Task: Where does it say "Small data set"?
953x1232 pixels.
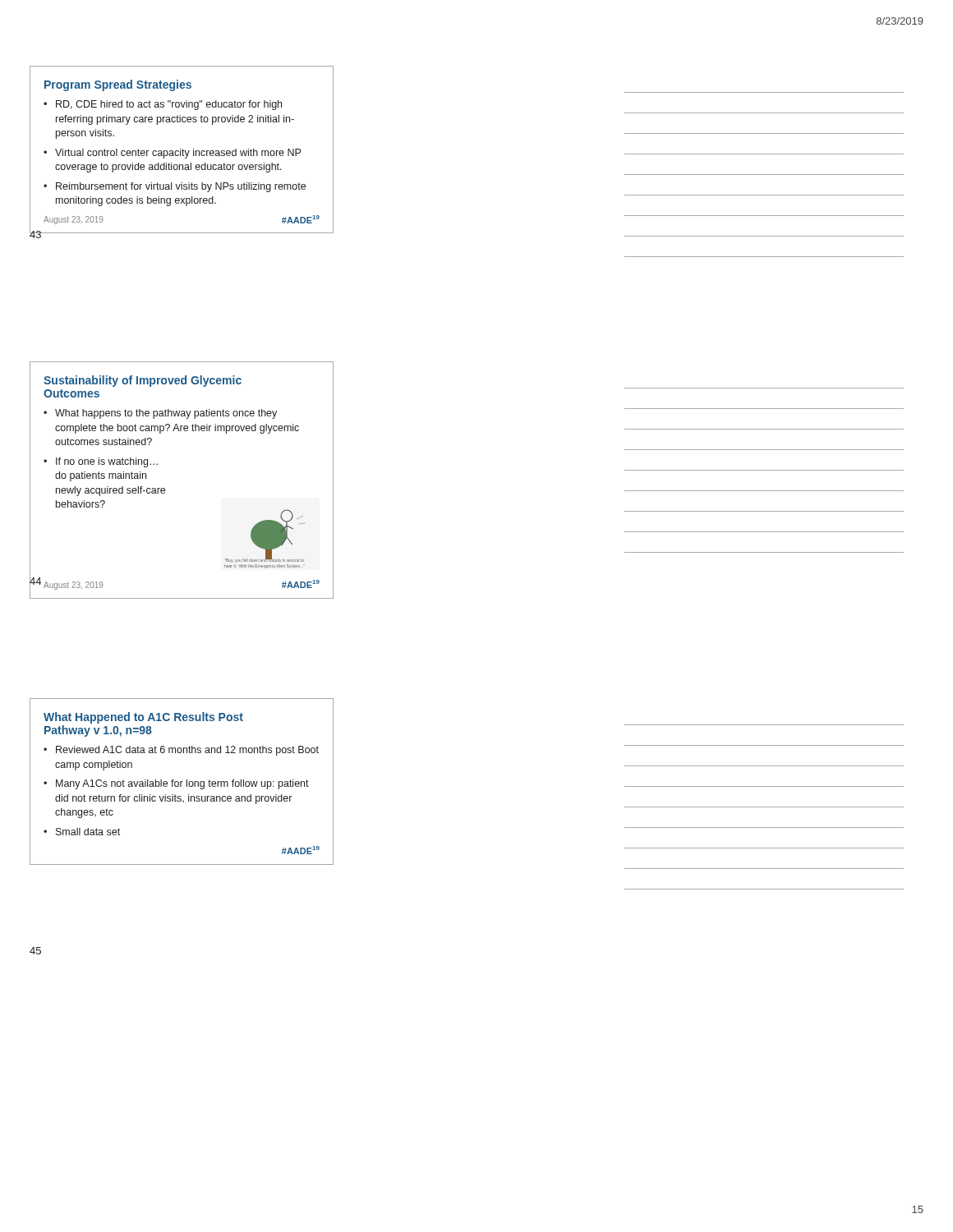Action: (x=88, y=832)
